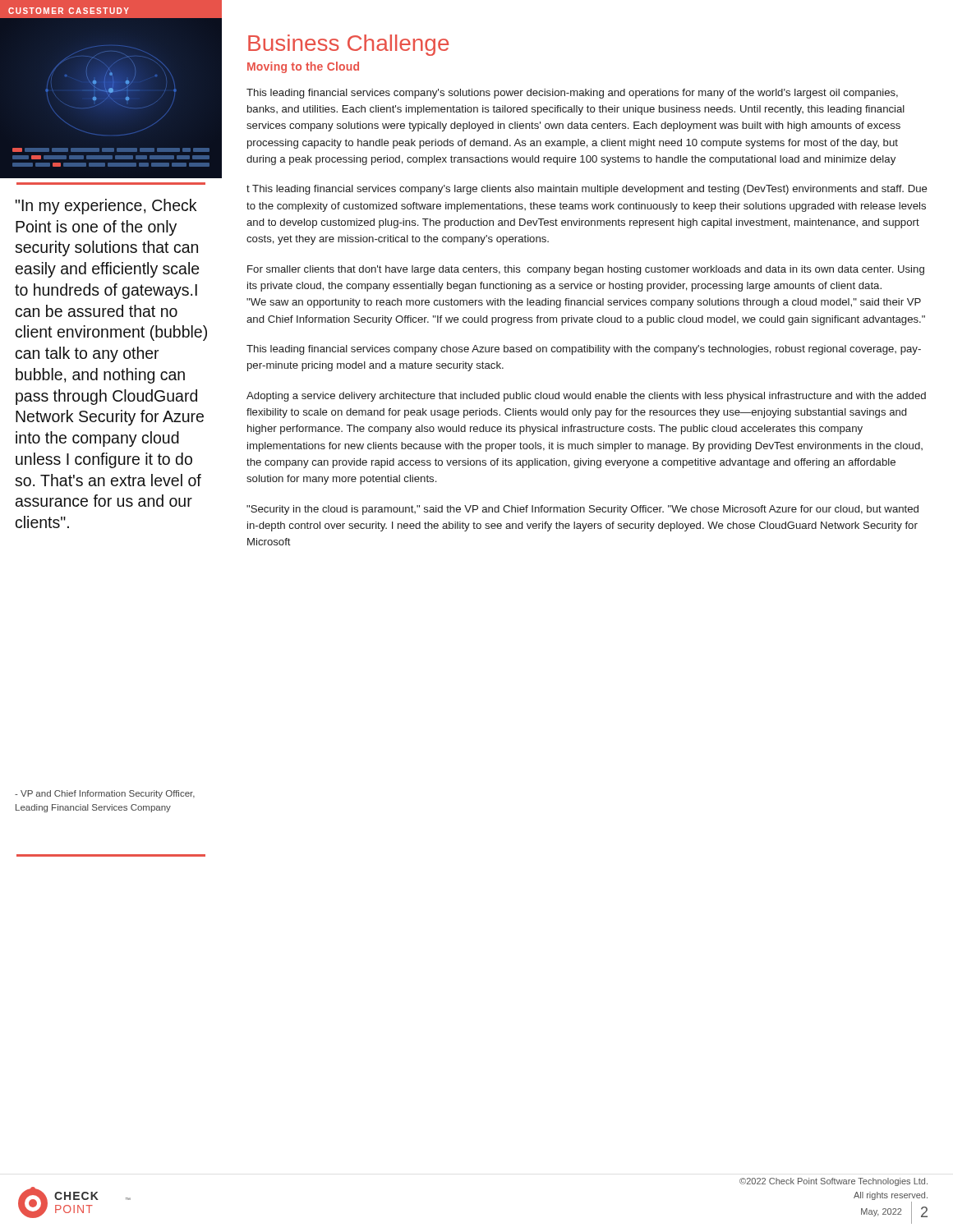Locate the block of text that opens with "VP and Chief Information Security Officer, Leading Financial"
Image resolution: width=953 pixels, height=1232 pixels.
(113, 801)
